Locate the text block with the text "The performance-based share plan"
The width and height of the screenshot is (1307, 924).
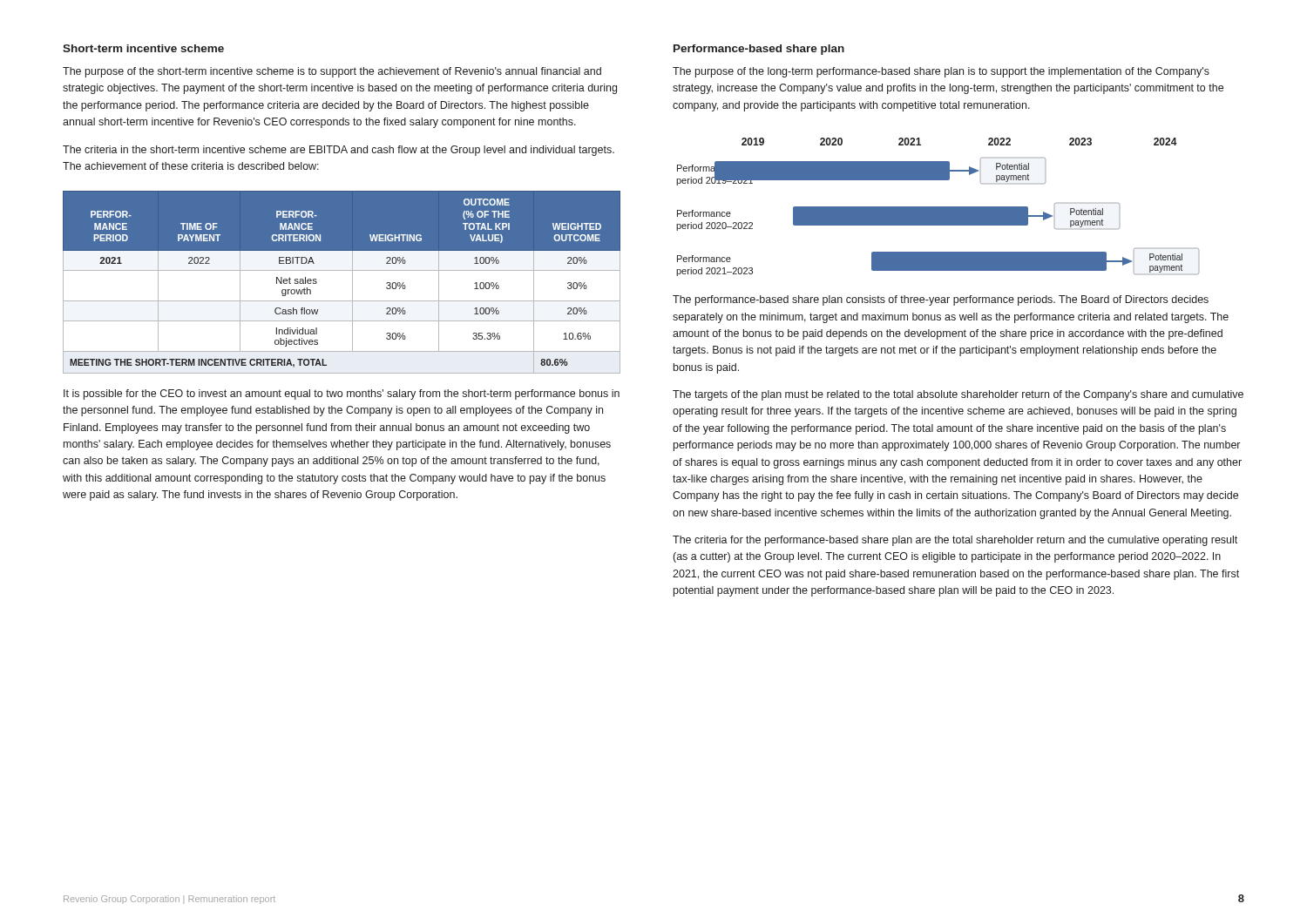click(x=951, y=333)
